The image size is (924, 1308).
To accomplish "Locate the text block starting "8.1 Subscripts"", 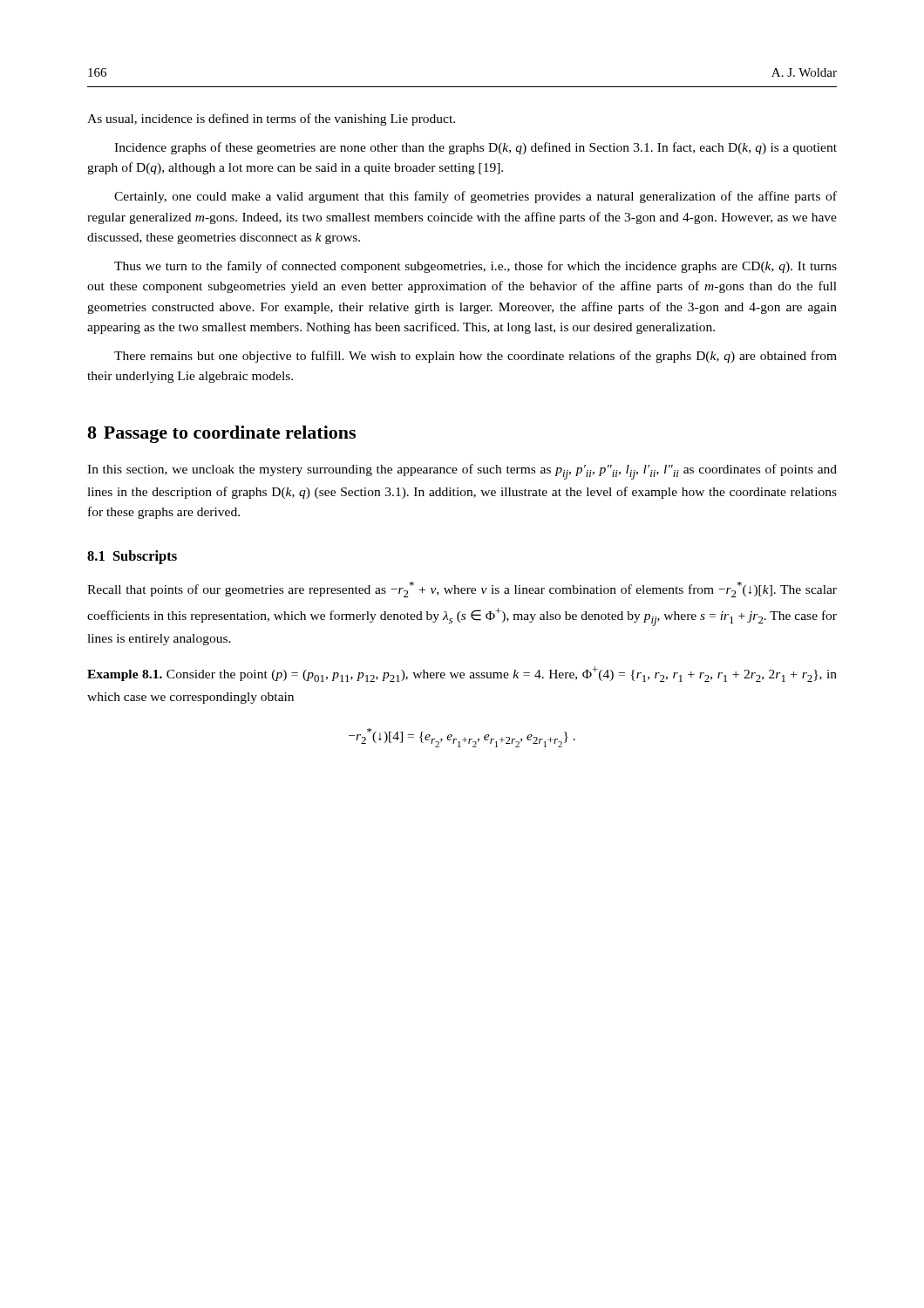I will tap(132, 556).
